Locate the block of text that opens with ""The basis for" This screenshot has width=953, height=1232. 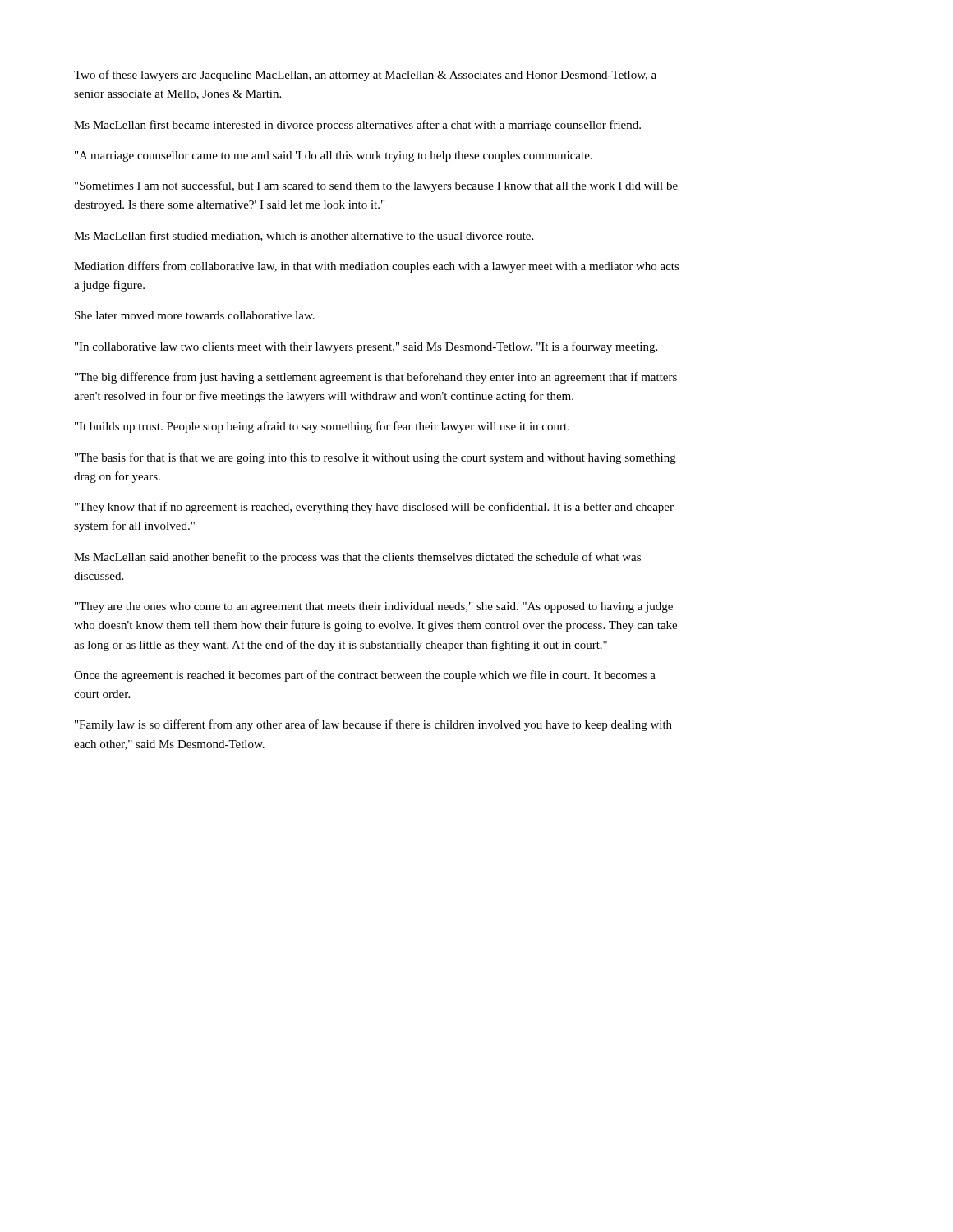(375, 467)
